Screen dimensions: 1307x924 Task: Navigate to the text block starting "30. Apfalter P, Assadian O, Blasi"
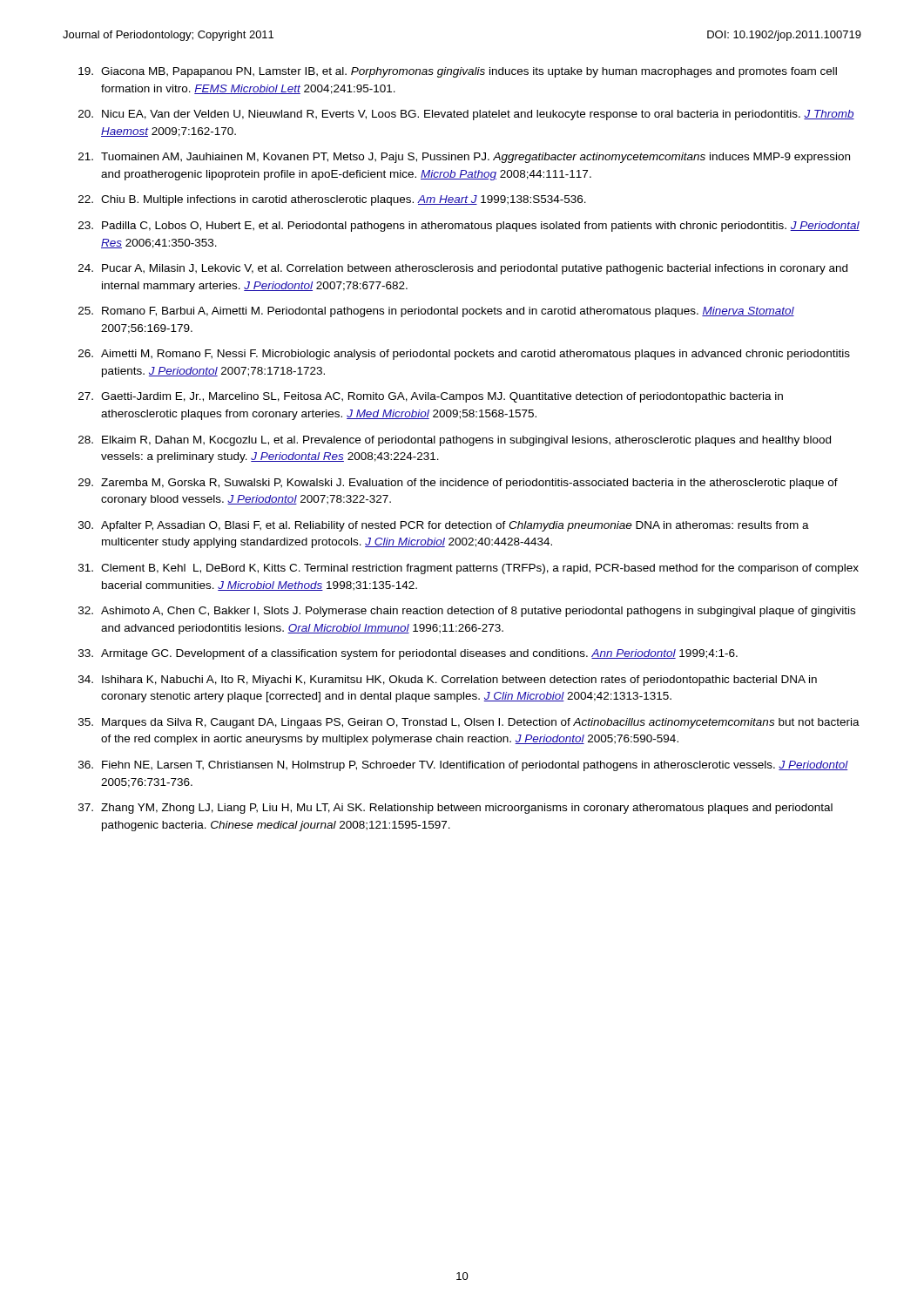tap(462, 534)
